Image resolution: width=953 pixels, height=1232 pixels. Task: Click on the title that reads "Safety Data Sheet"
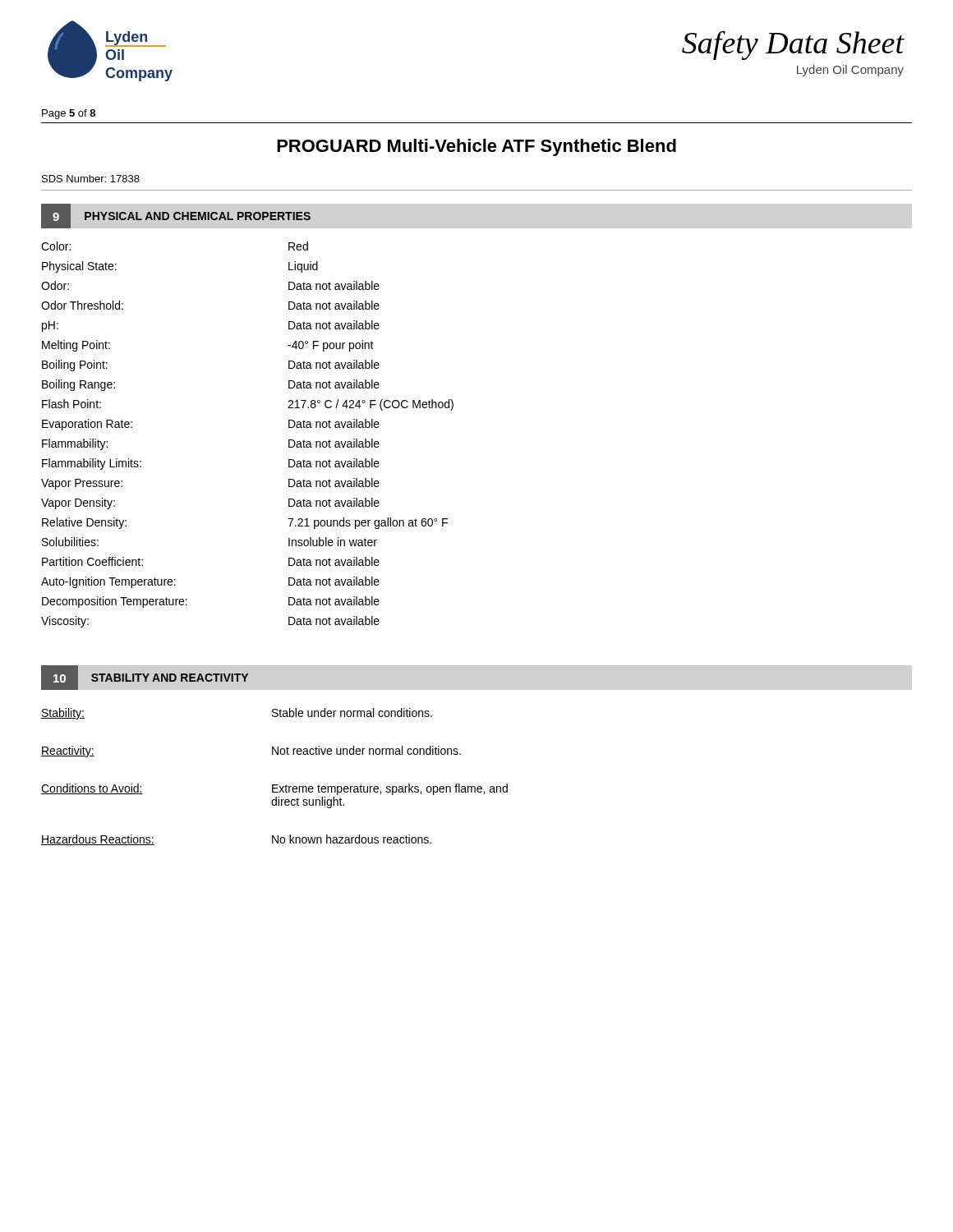793,51
